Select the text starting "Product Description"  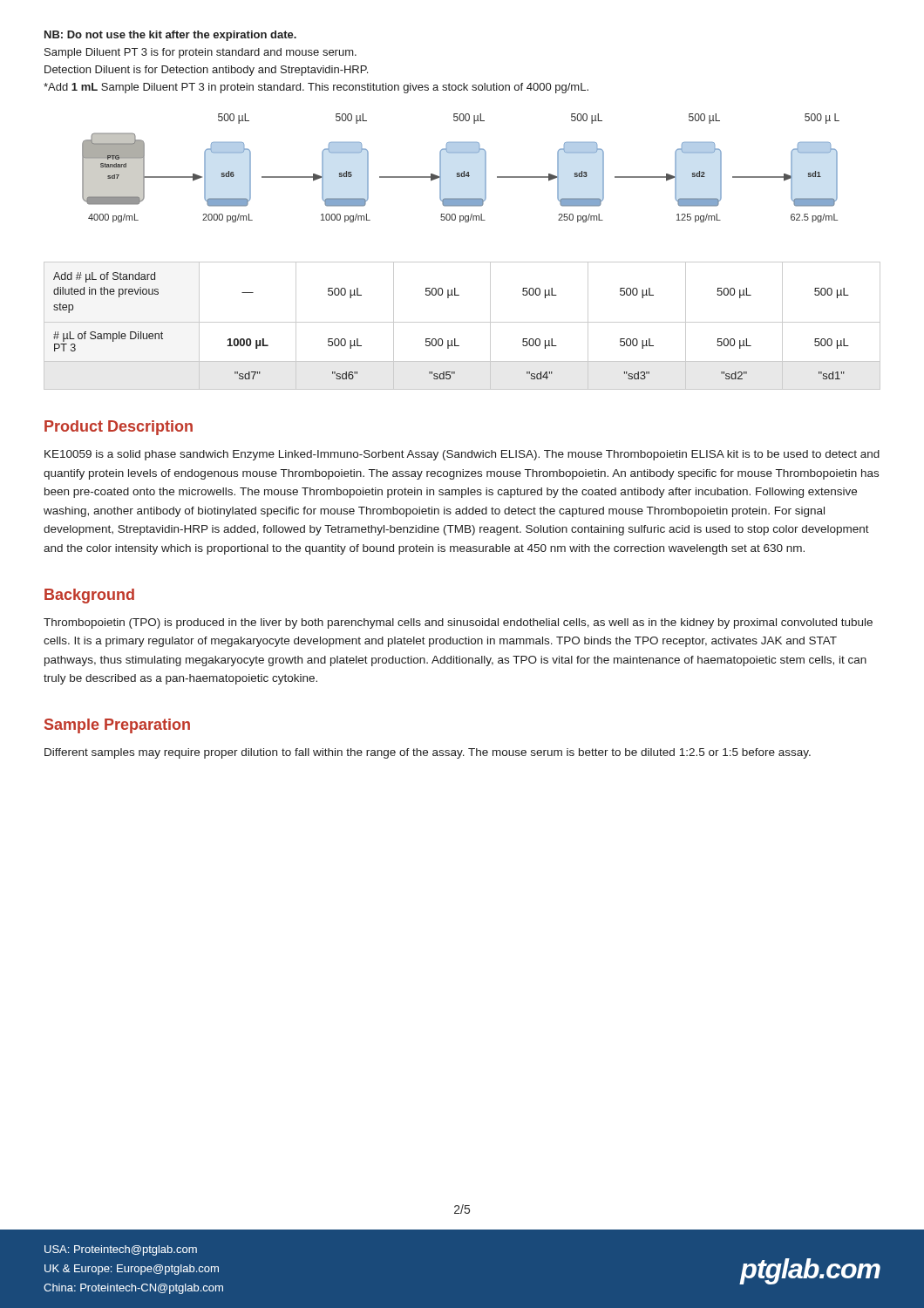coord(119,426)
